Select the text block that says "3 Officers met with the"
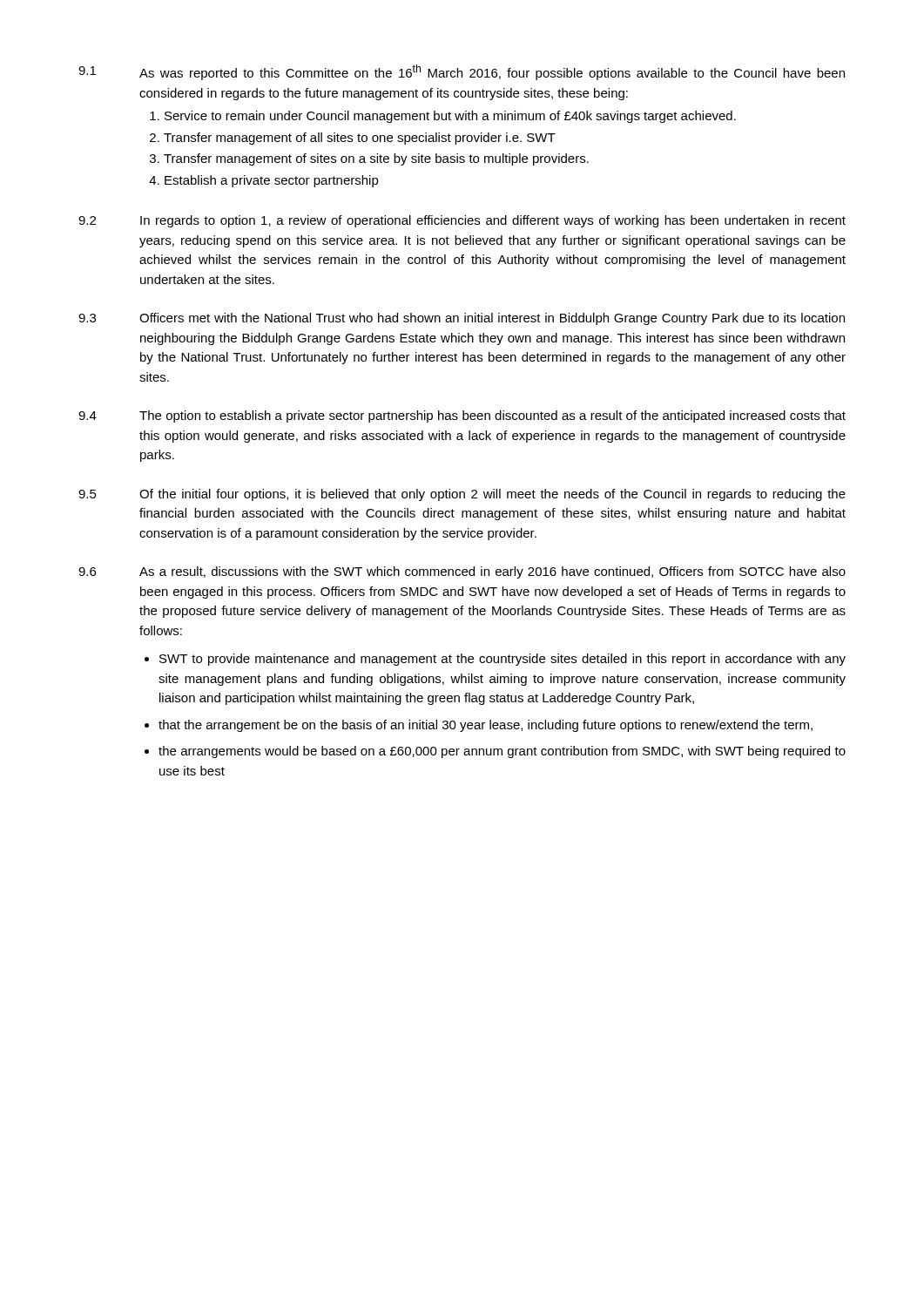 click(462, 348)
